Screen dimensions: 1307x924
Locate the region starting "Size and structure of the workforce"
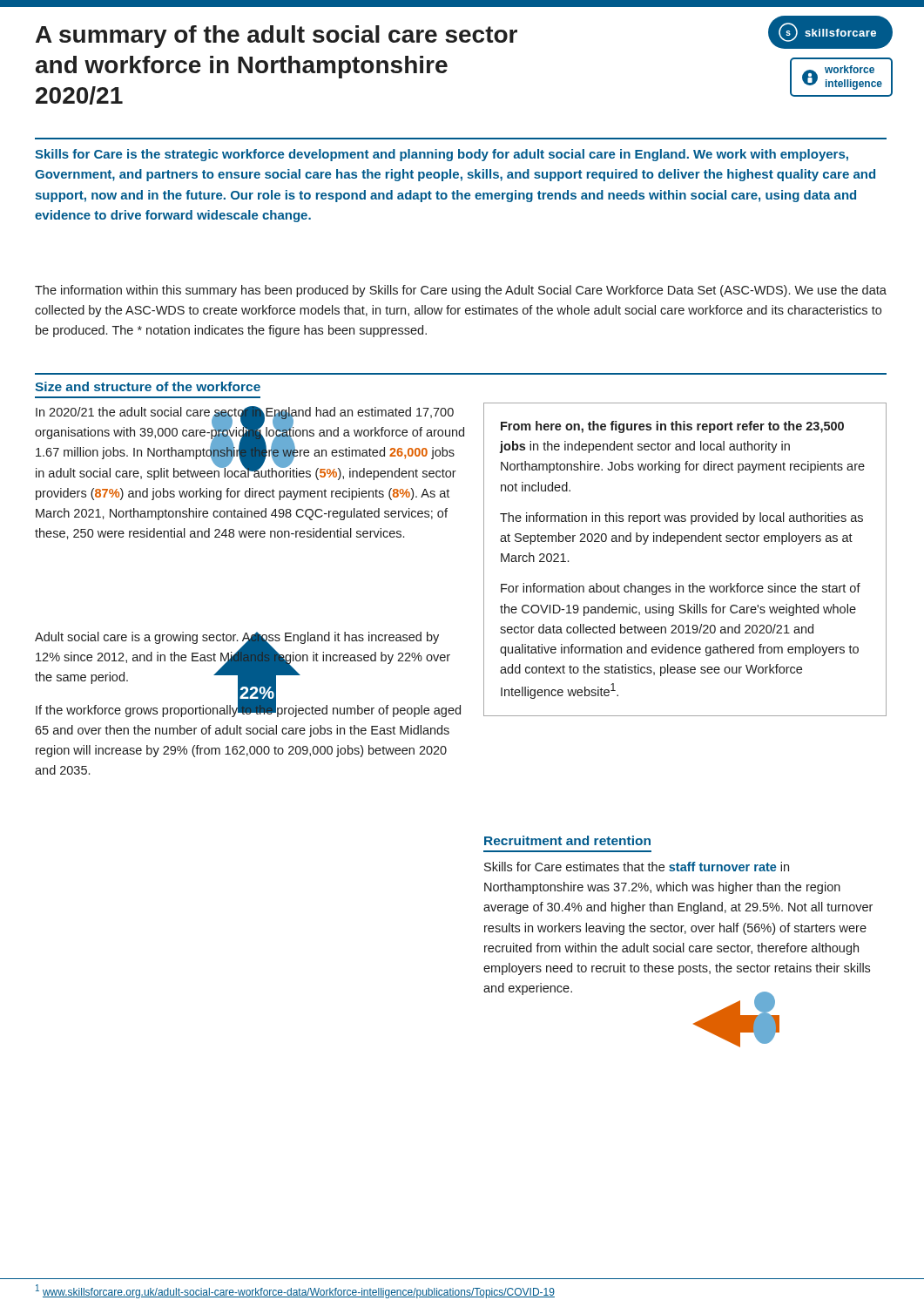[148, 389]
